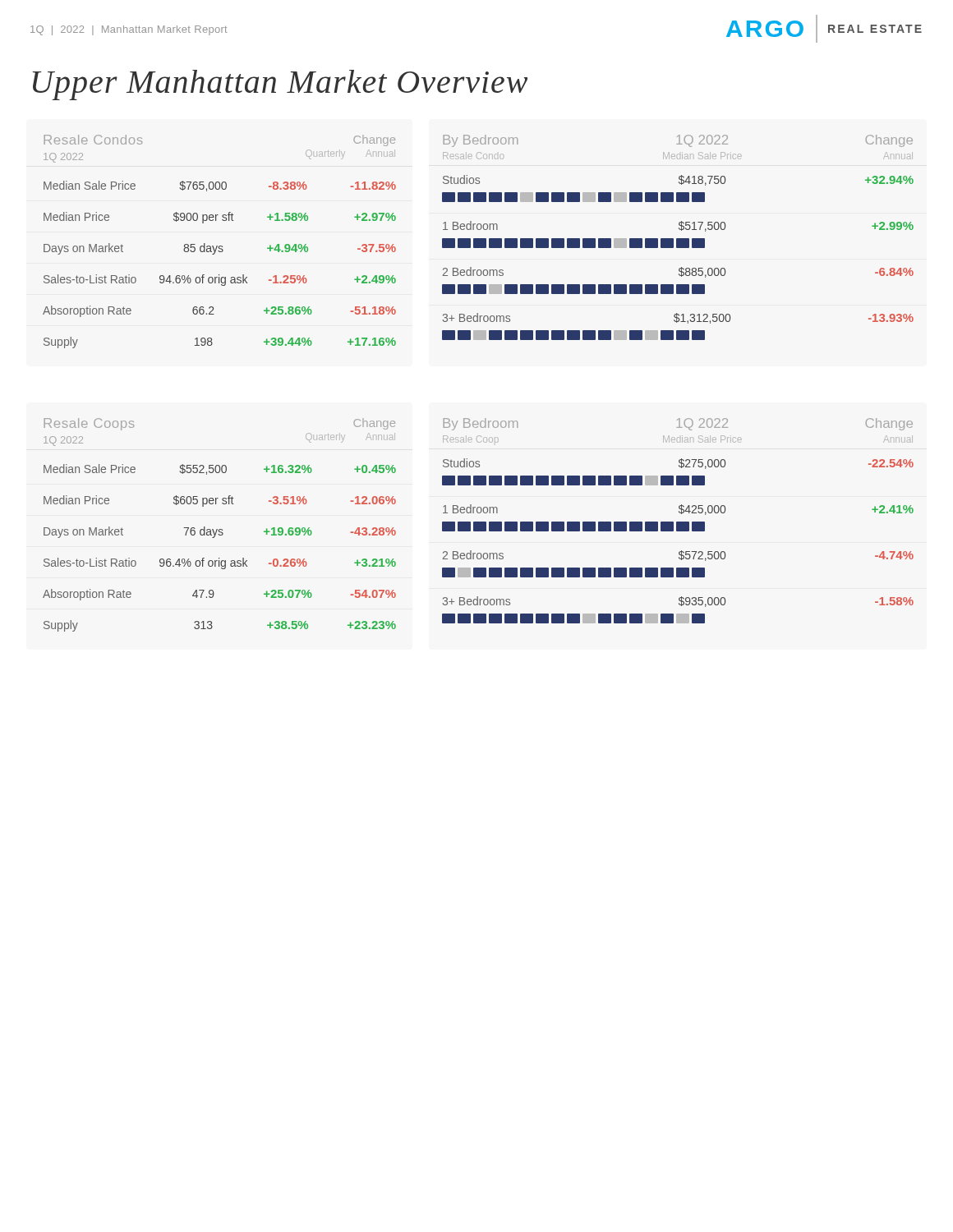Find the table that mentions "By Bedroom Resale Coop"

(678, 526)
